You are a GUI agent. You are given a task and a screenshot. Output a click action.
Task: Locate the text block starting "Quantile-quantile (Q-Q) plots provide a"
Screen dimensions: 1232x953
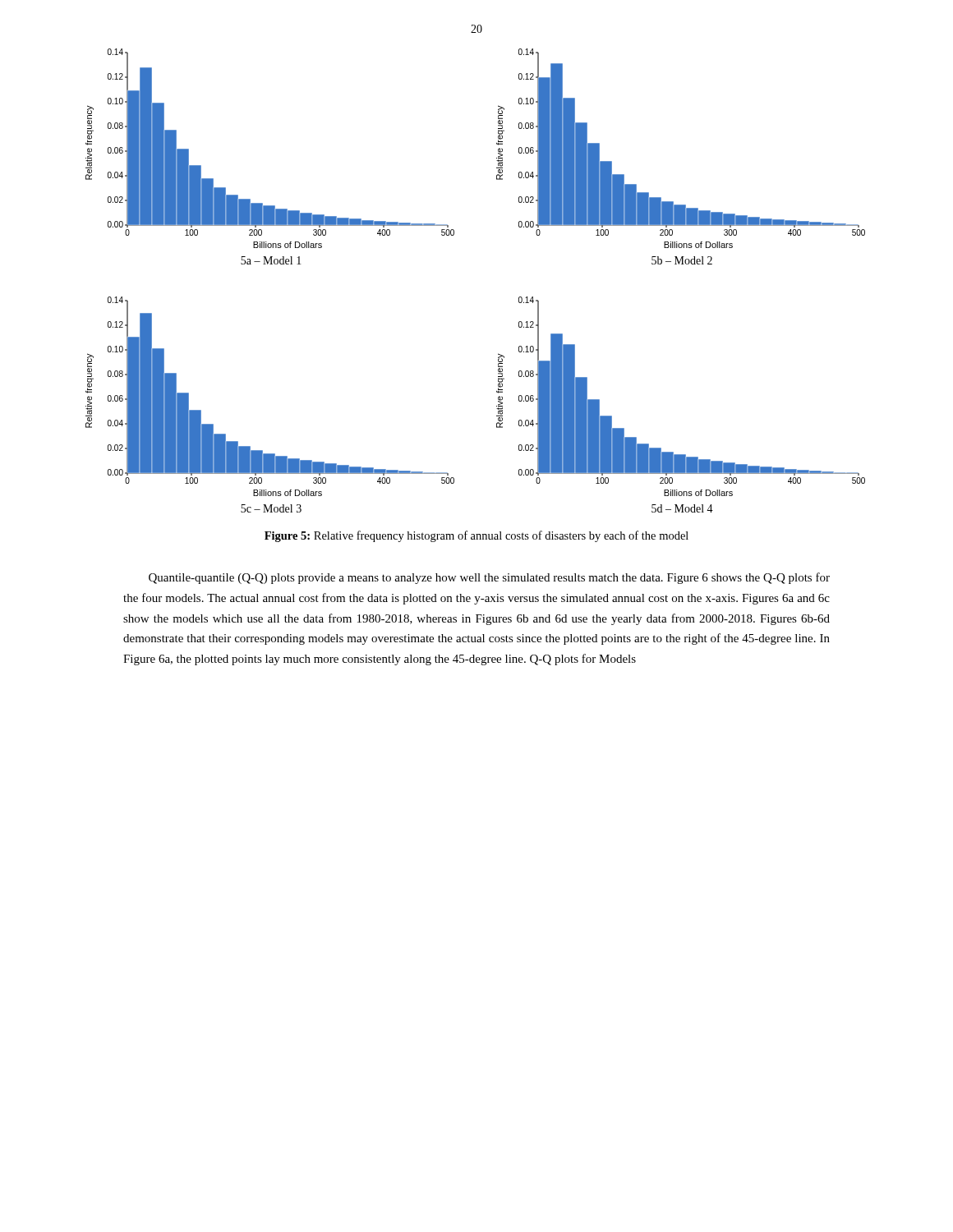pos(476,618)
